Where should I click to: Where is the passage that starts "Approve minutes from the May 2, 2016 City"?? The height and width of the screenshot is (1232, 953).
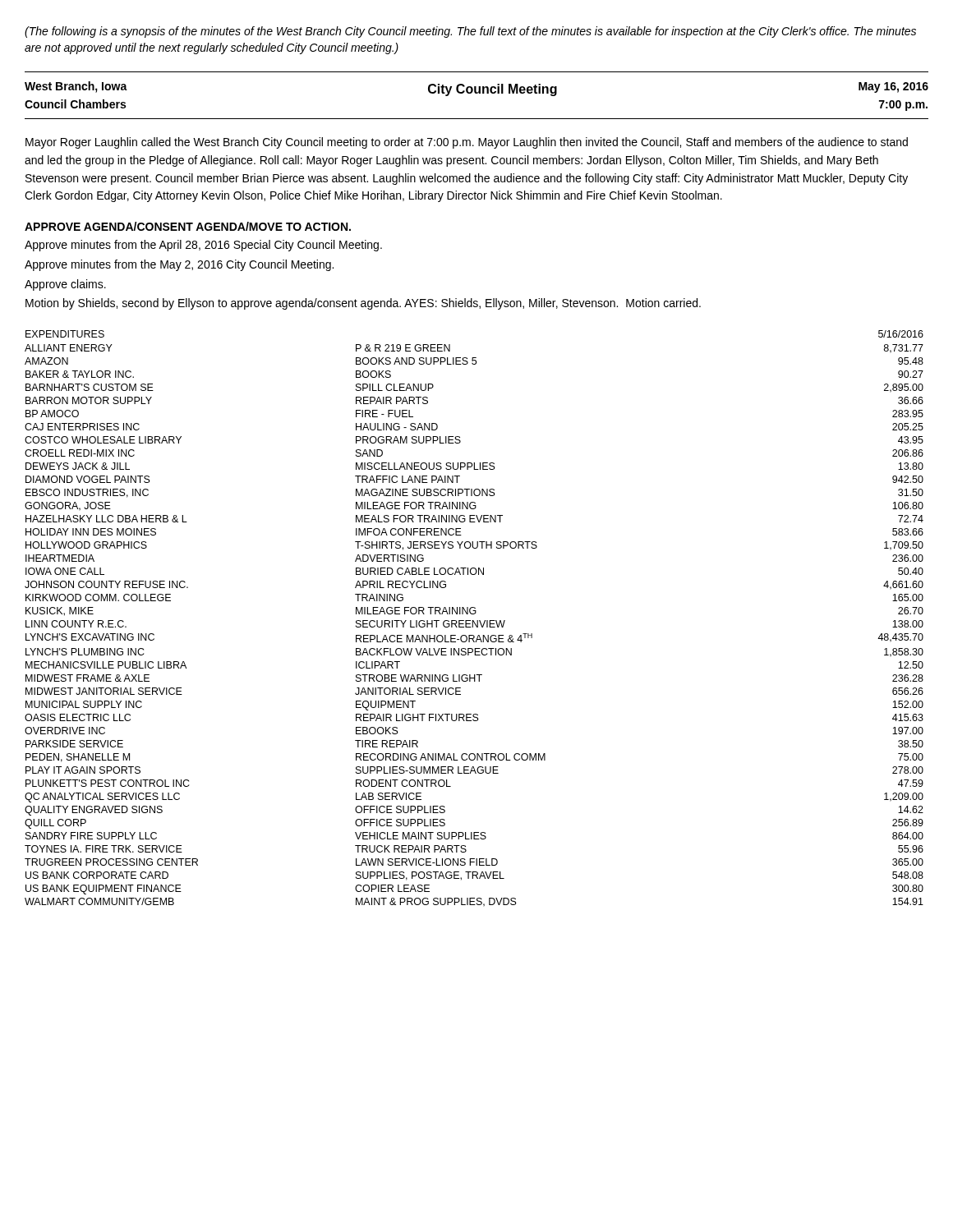pyautogui.click(x=180, y=264)
